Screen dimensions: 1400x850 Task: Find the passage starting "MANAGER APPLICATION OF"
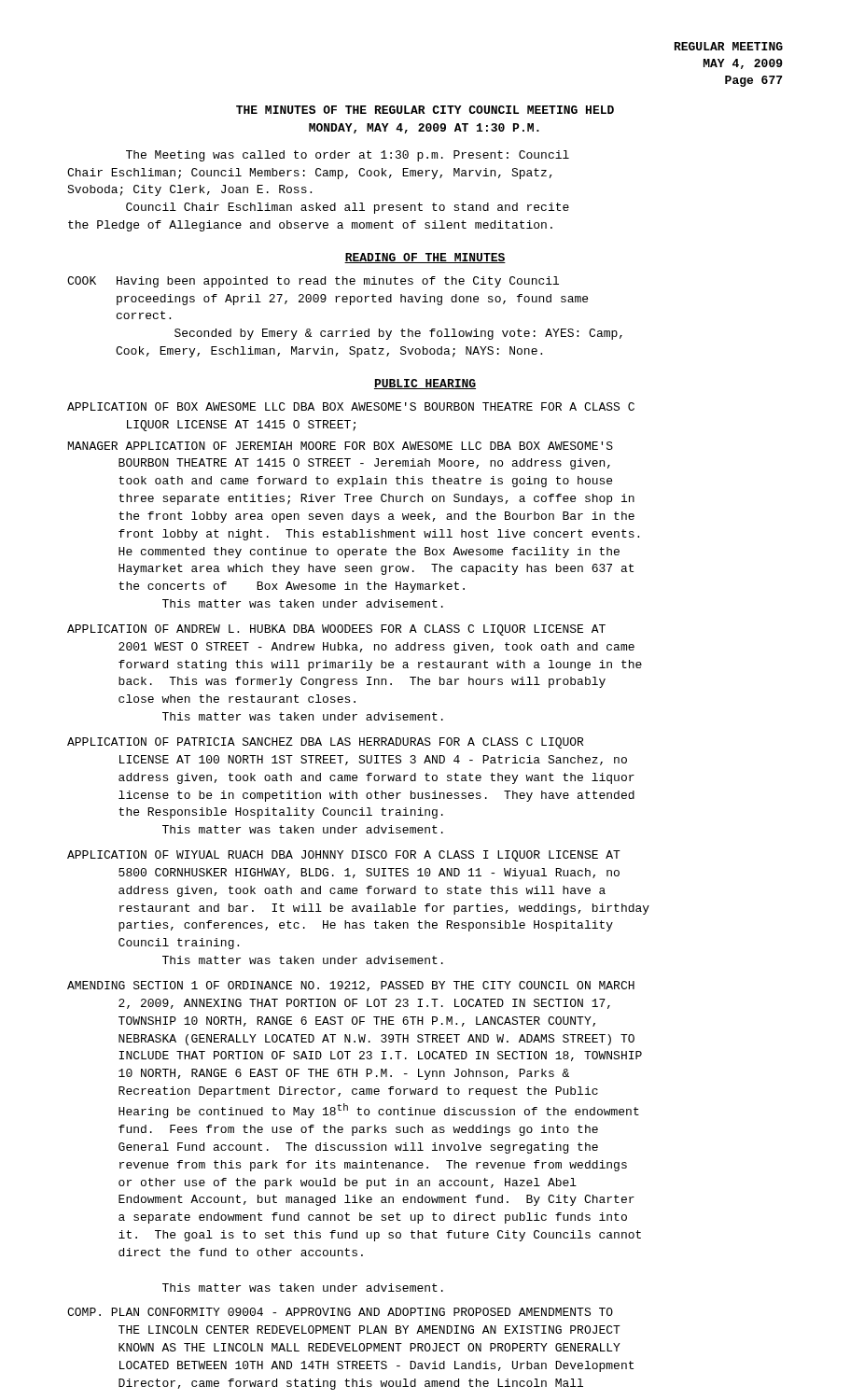click(355, 525)
